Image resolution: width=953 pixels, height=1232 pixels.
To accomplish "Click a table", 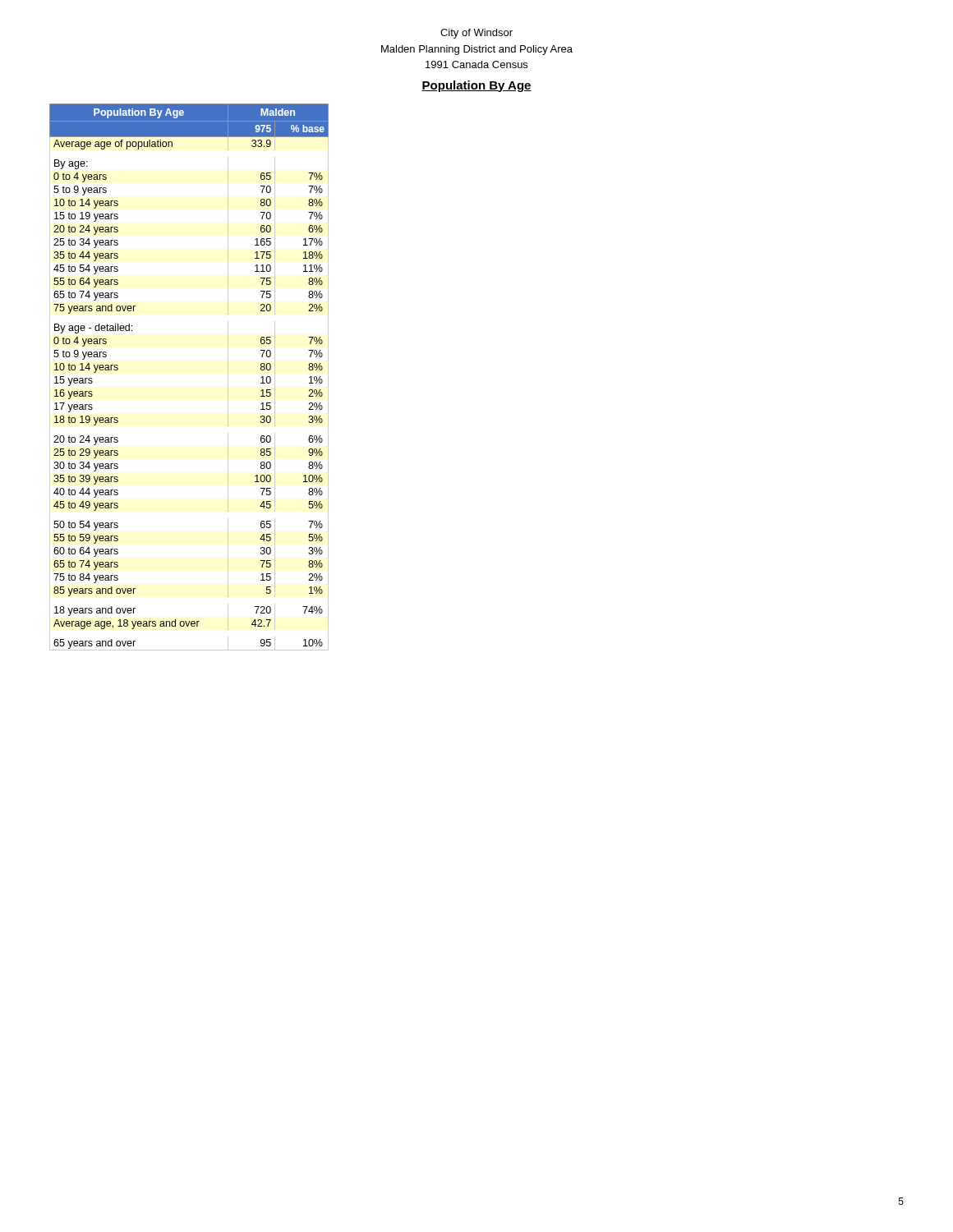I will click(x=501, y=377).
